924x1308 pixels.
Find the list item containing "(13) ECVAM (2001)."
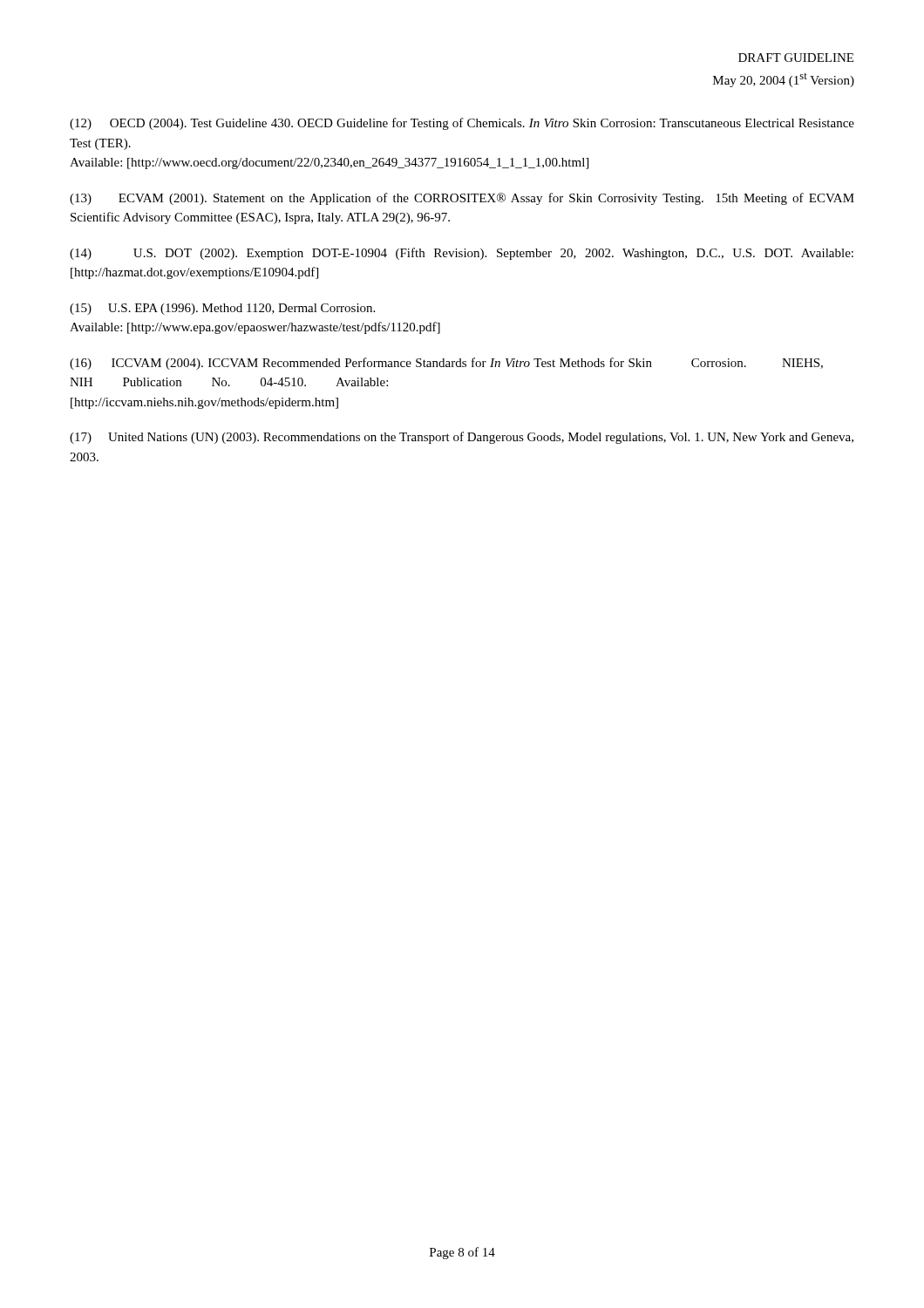point(462,208)
